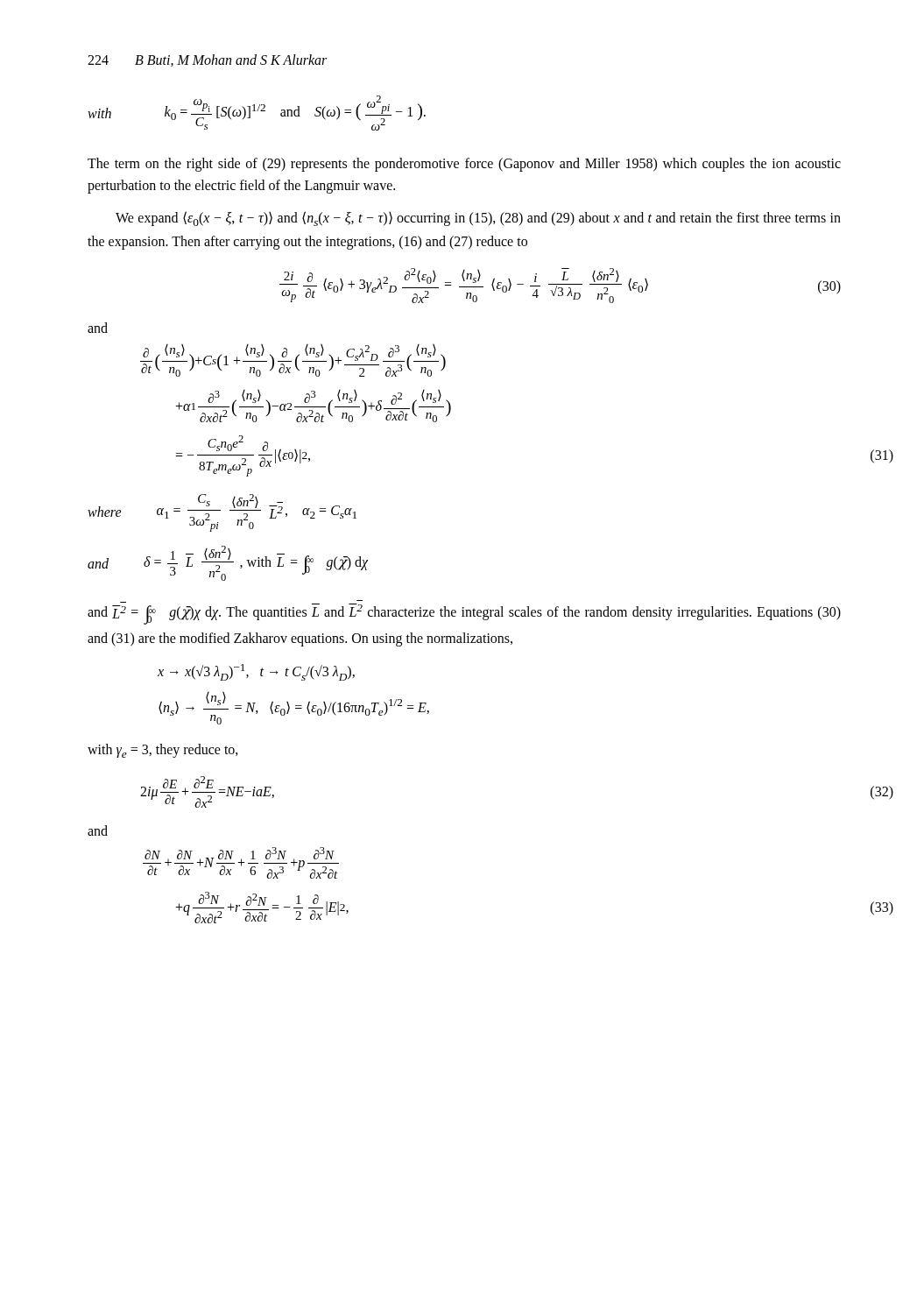
Task: Locate the passage starting "∂N ∂t +"
Action: [x=241, y=863]
